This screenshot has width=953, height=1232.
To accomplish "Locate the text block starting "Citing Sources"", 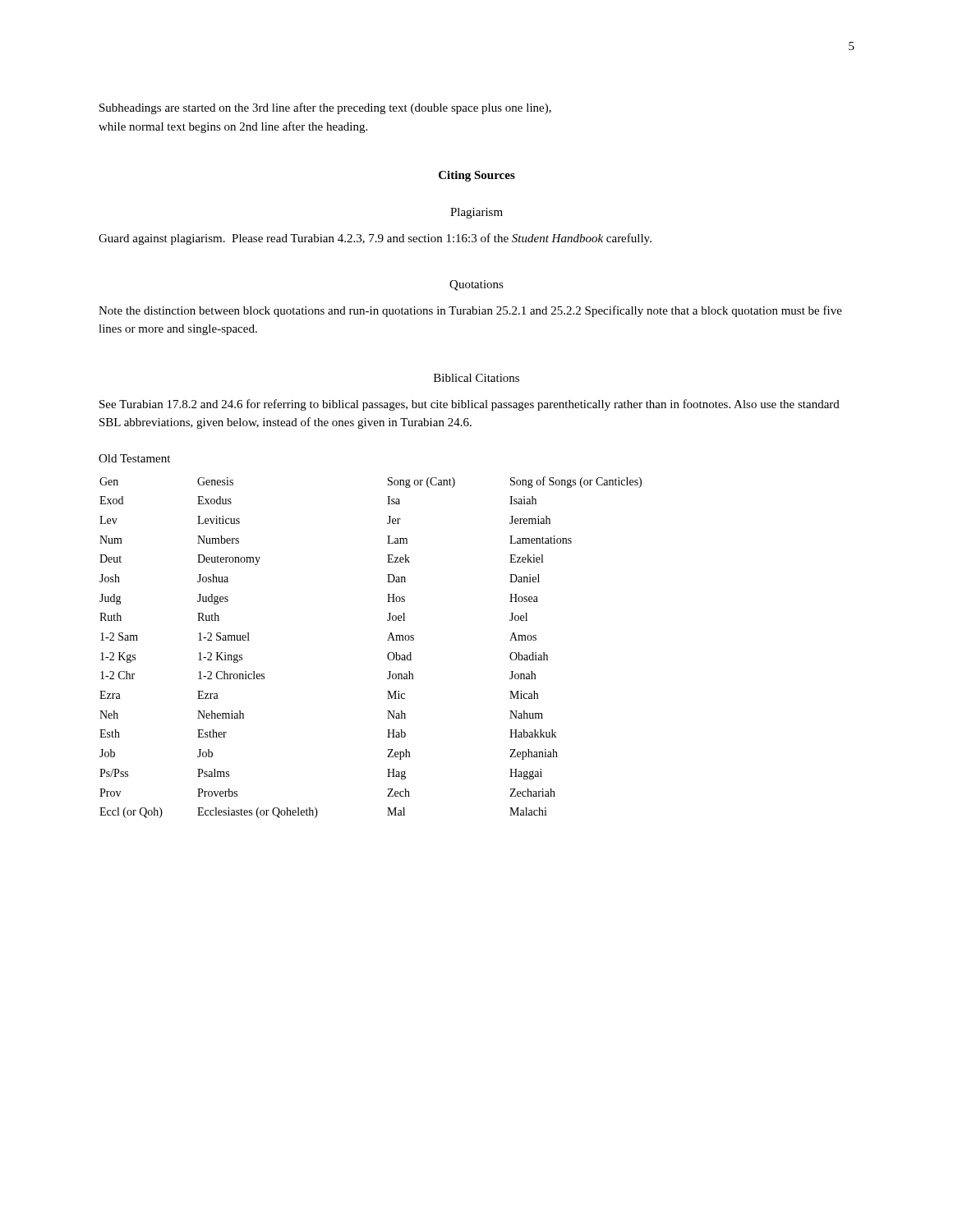I will [x=476, y=175].
